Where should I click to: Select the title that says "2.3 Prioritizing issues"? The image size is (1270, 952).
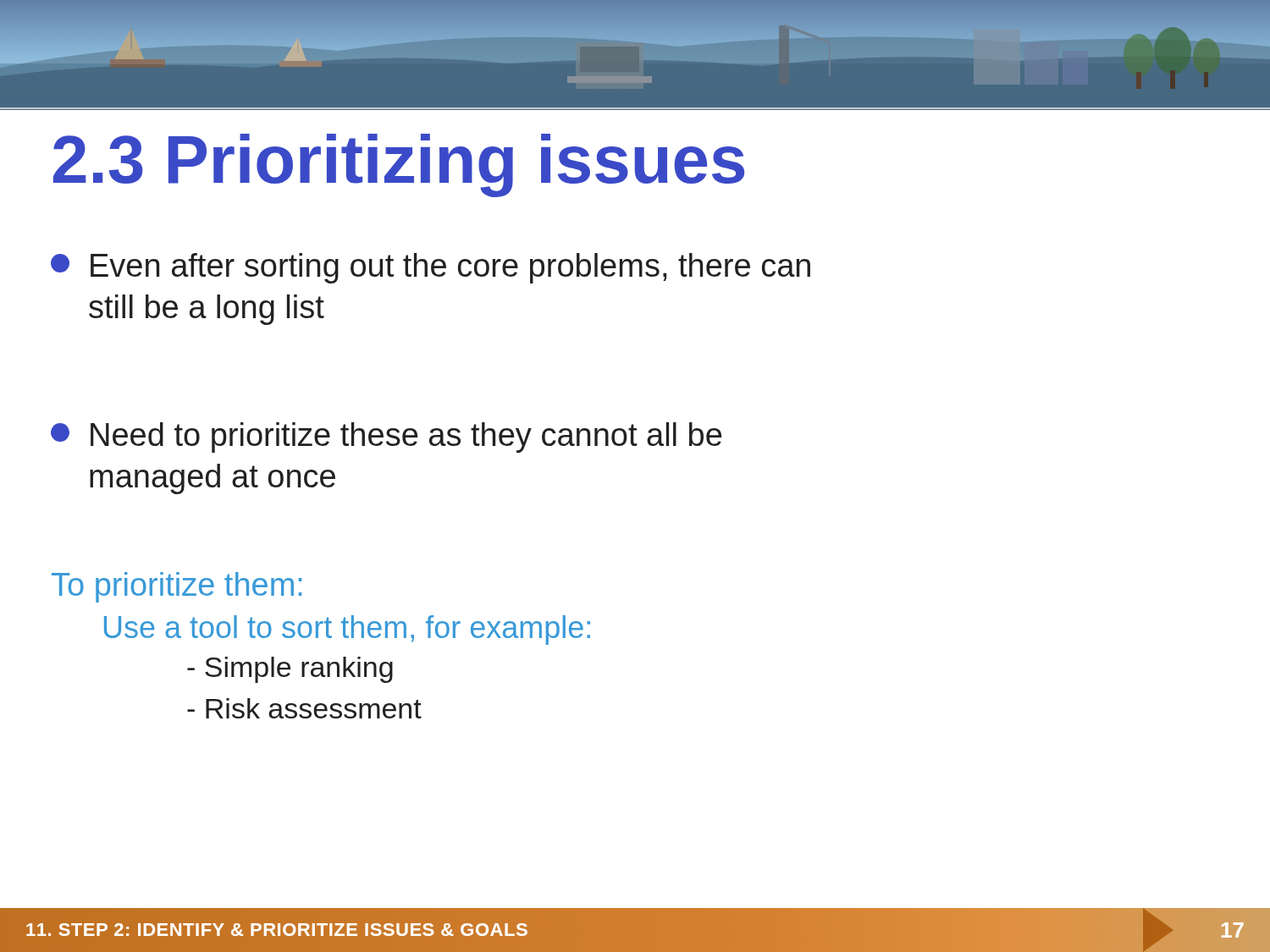coord(399,160)
